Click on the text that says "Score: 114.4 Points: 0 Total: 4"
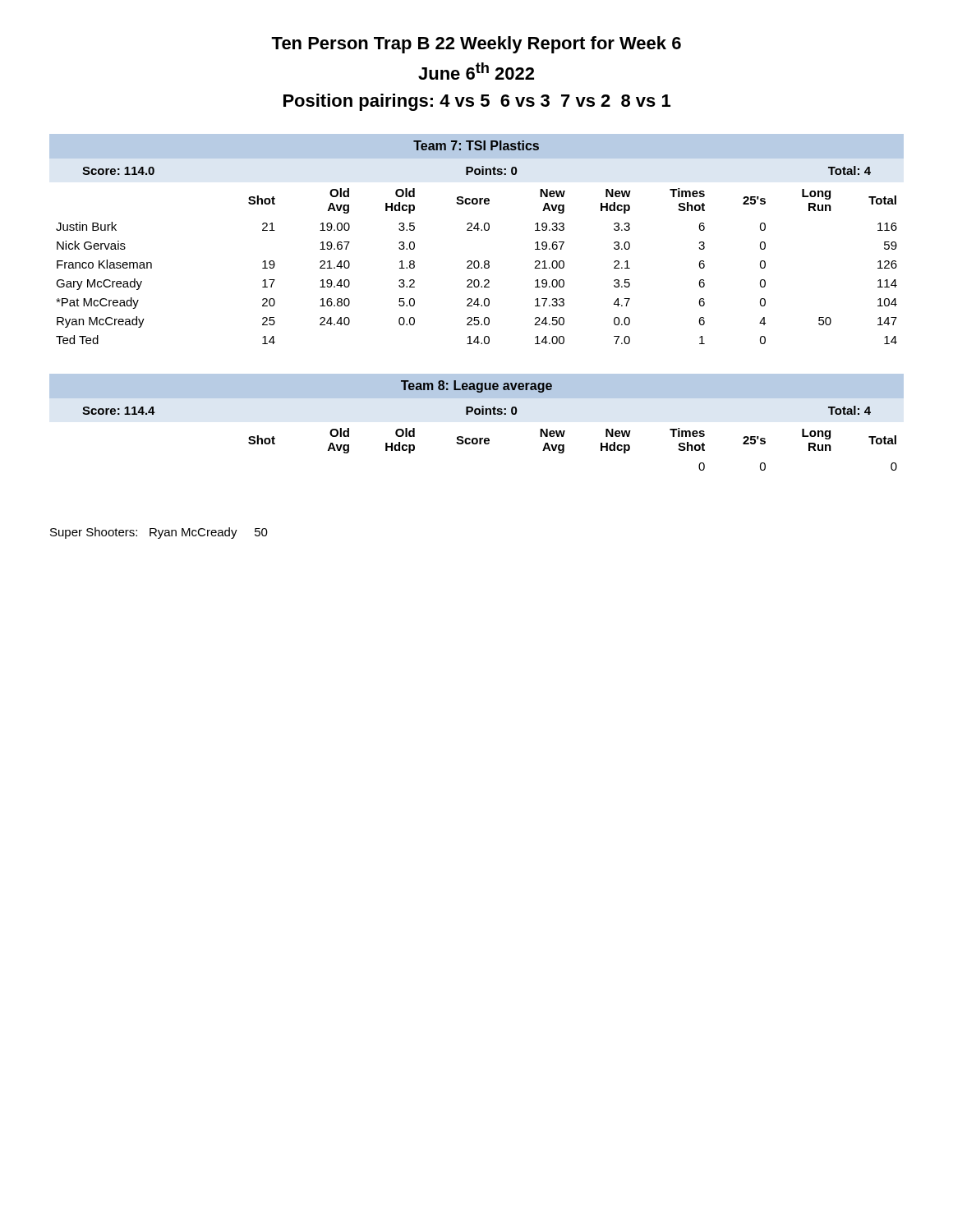The height and width of the screenshot is (1232, 953). [x=476, y=411]
